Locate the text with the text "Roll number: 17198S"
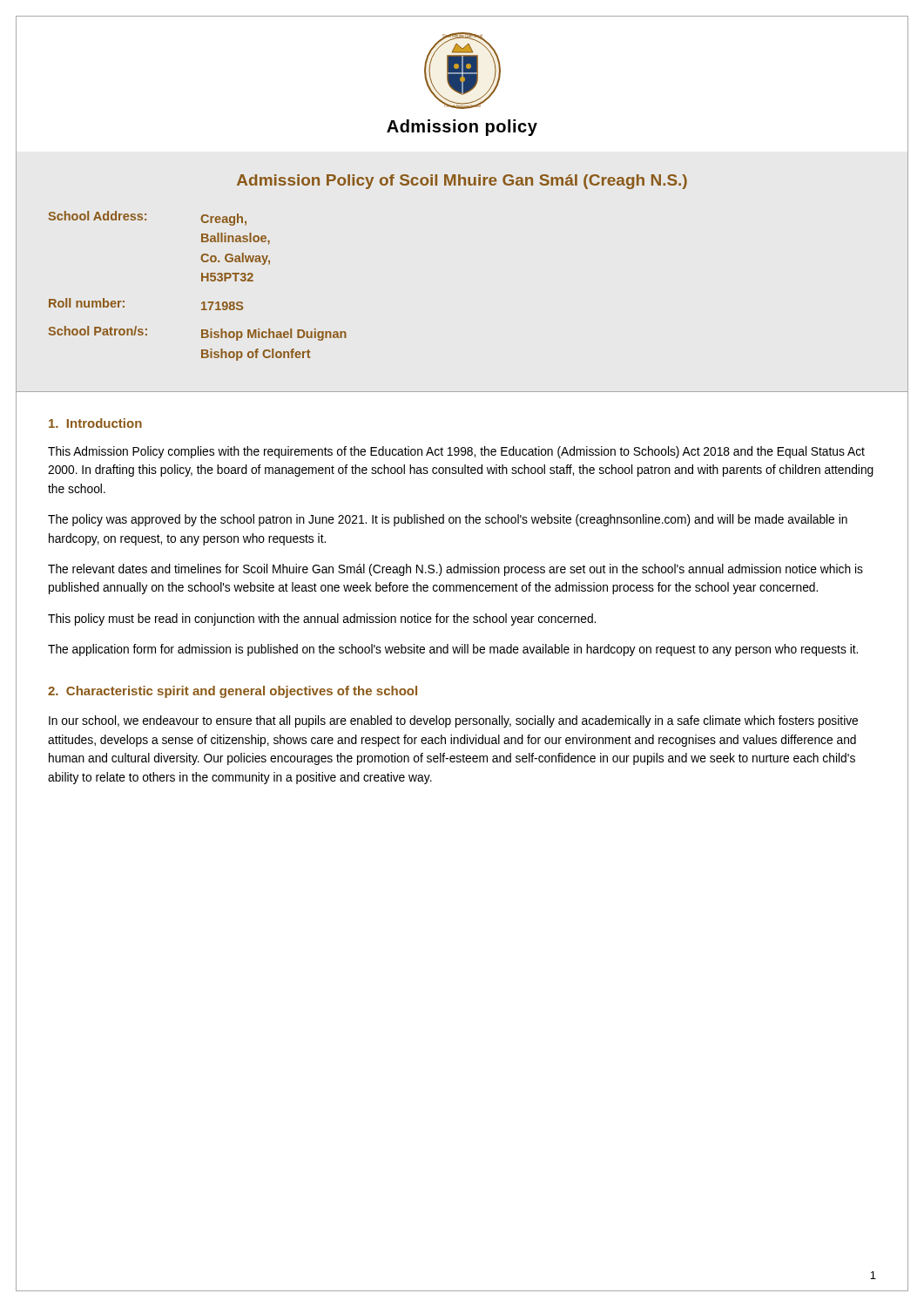 pos(85,304)
